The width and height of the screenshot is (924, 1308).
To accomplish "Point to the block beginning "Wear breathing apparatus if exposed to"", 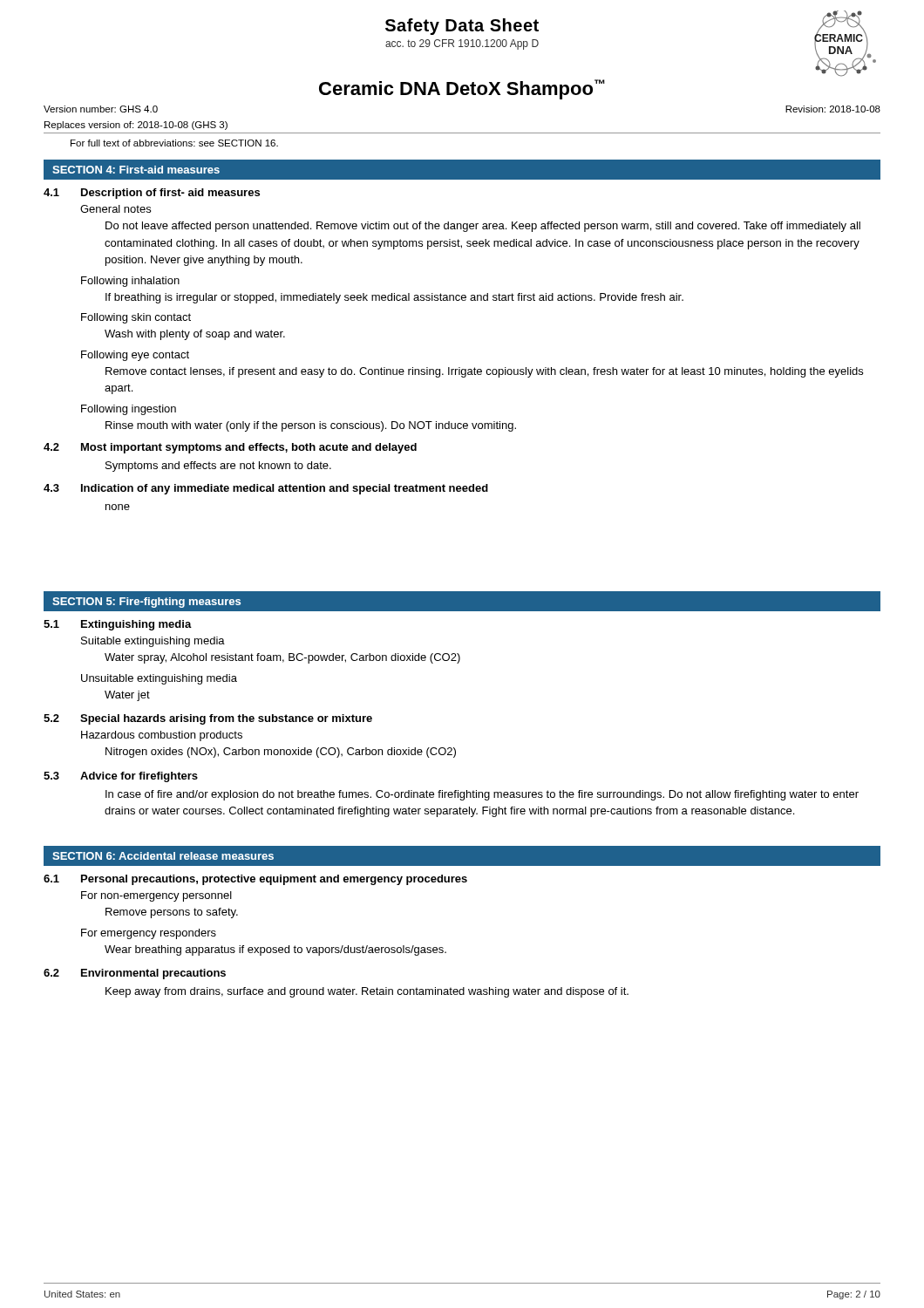I will click(276, 949).
